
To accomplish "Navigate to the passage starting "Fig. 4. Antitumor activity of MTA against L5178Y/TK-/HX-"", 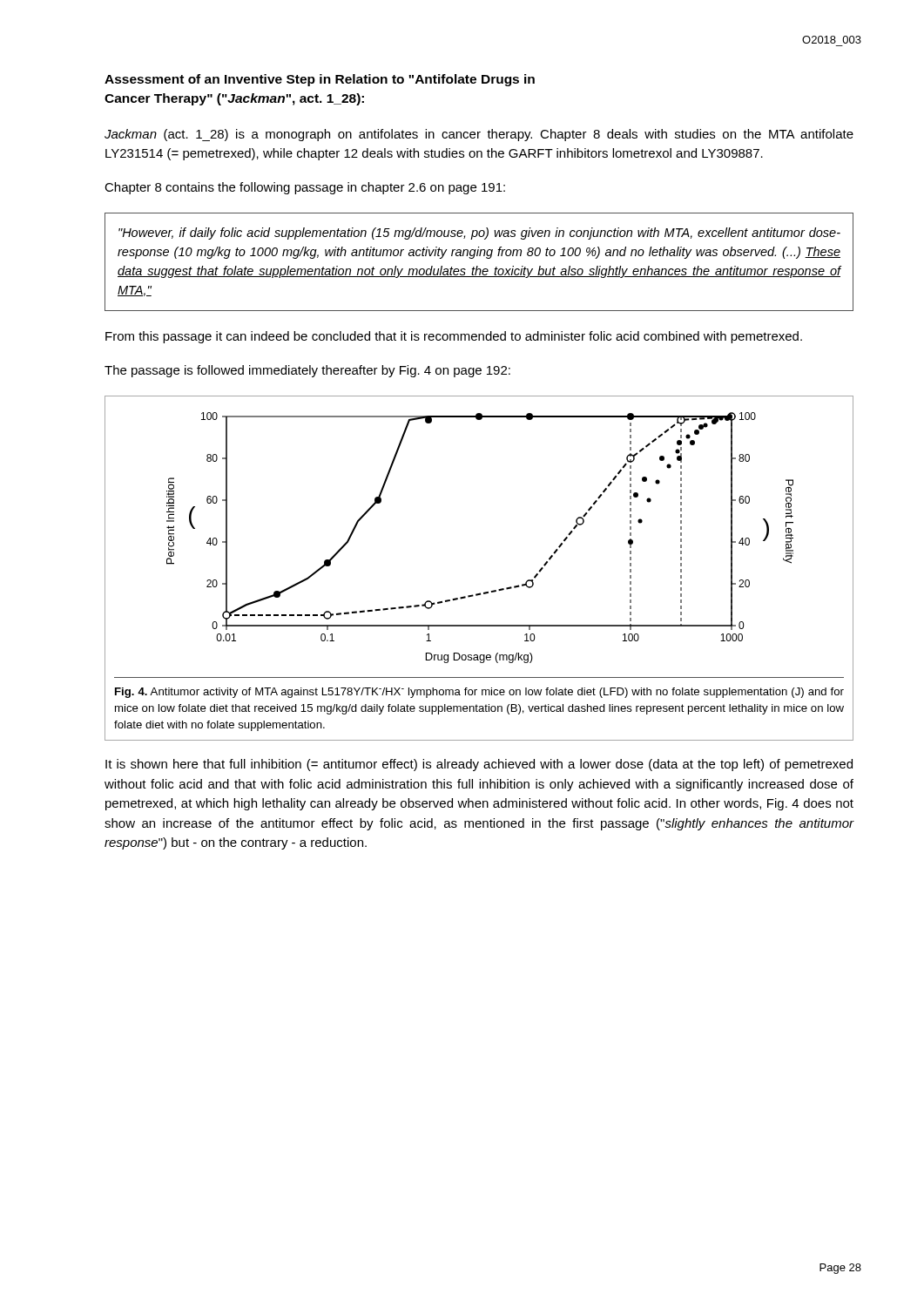I will point(479,707).
